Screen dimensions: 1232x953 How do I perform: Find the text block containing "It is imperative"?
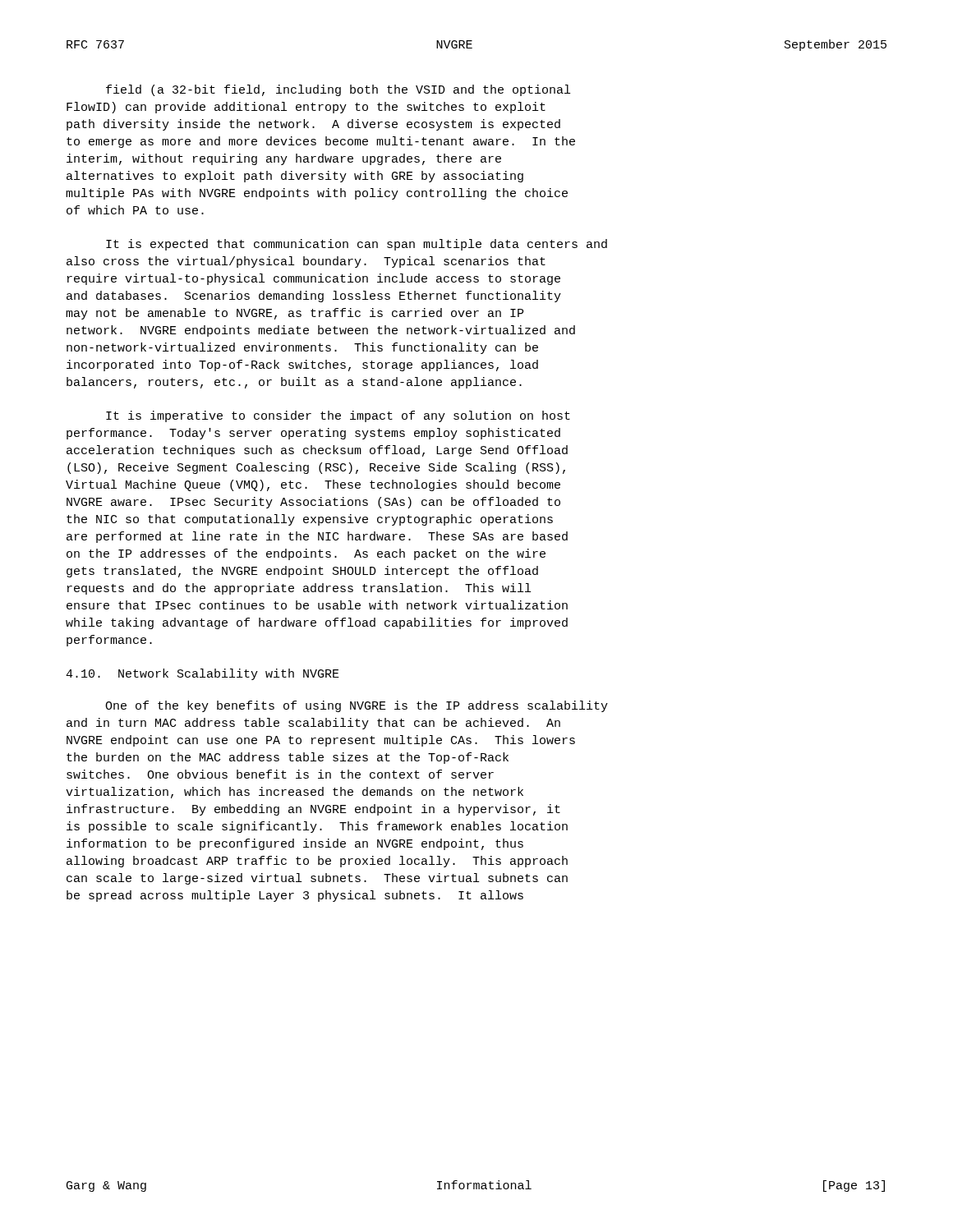318,529
